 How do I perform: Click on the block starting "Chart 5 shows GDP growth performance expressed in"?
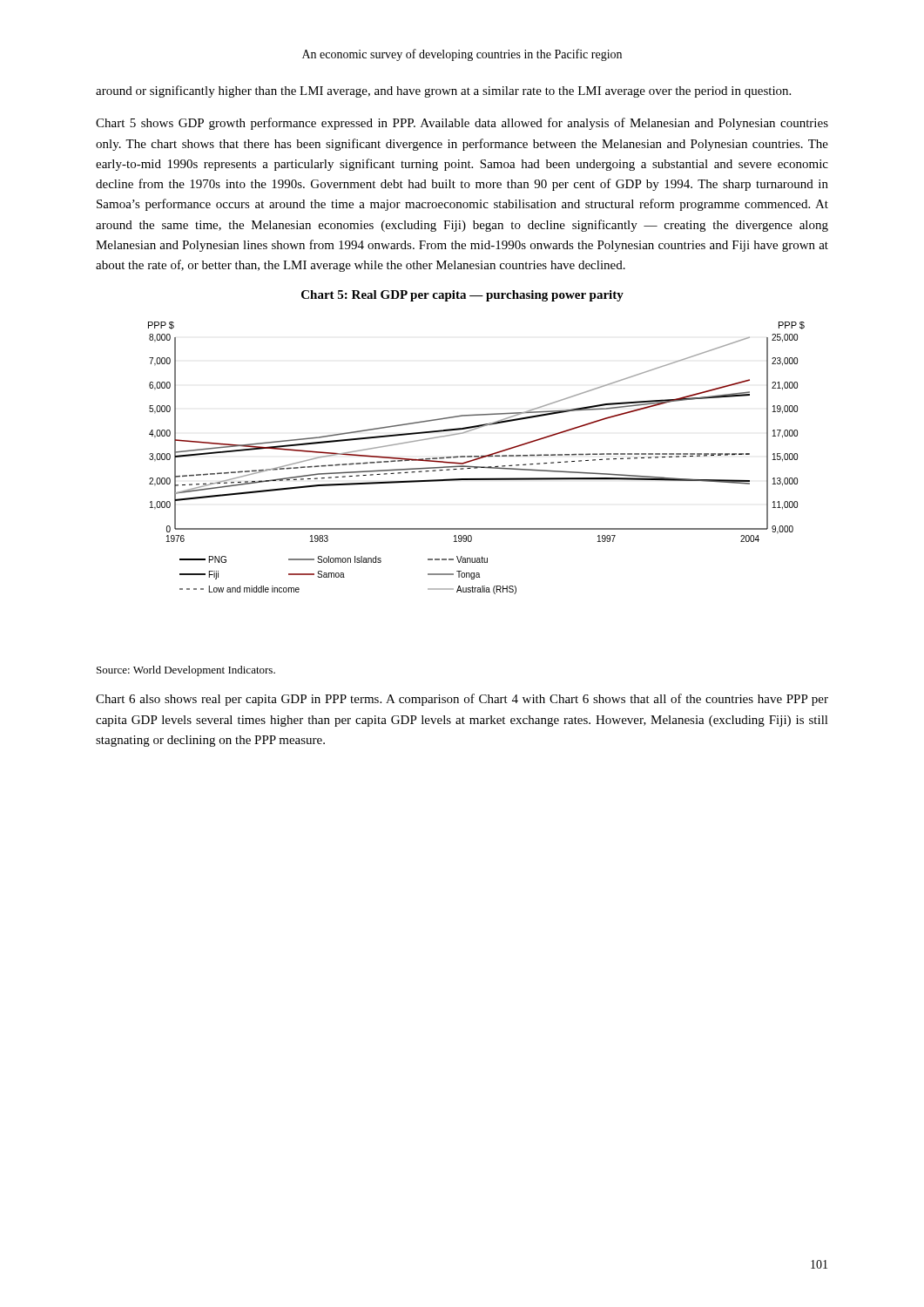tap(462, 194)
